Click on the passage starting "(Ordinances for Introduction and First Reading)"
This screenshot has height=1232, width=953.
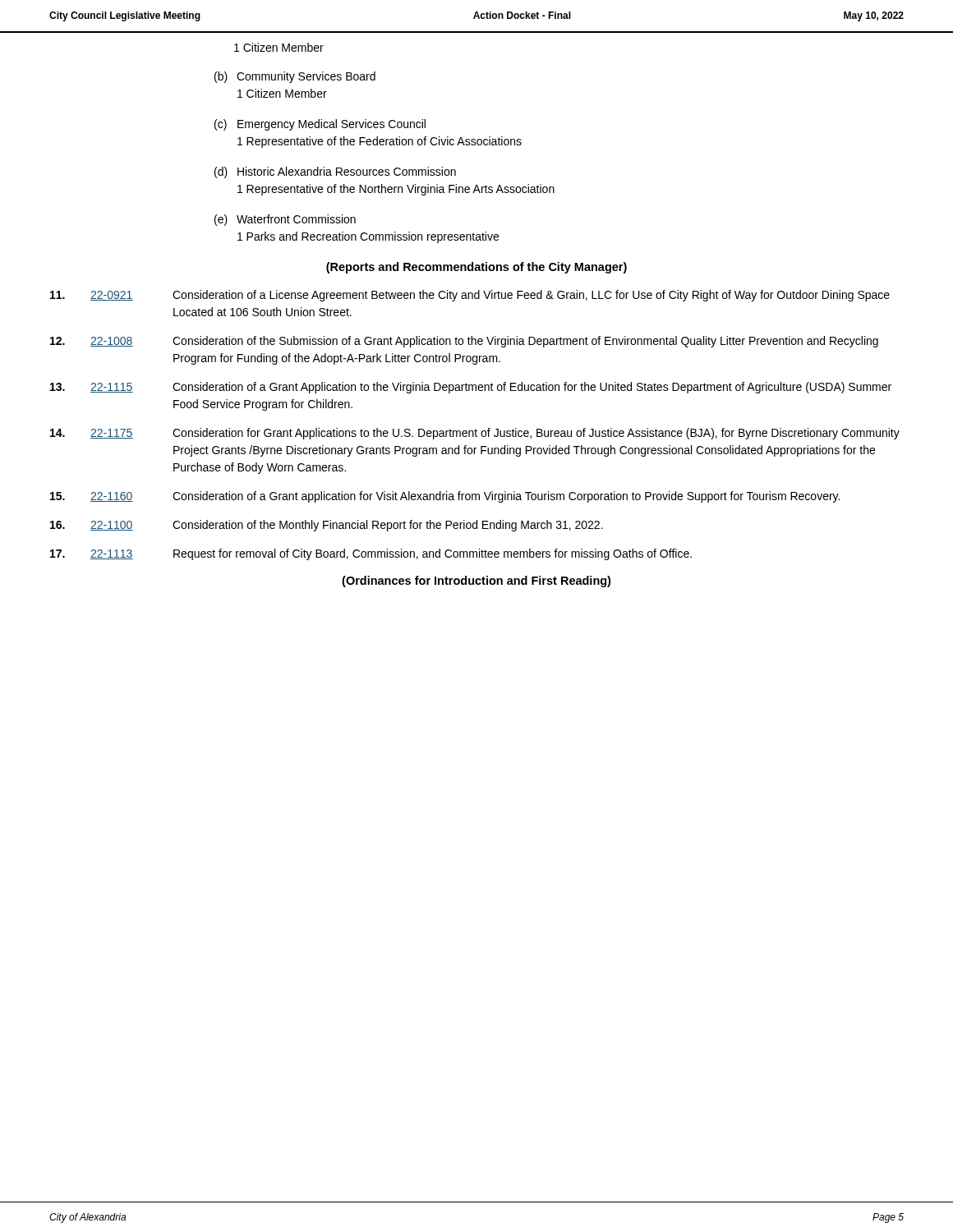(x=476, y=581)
